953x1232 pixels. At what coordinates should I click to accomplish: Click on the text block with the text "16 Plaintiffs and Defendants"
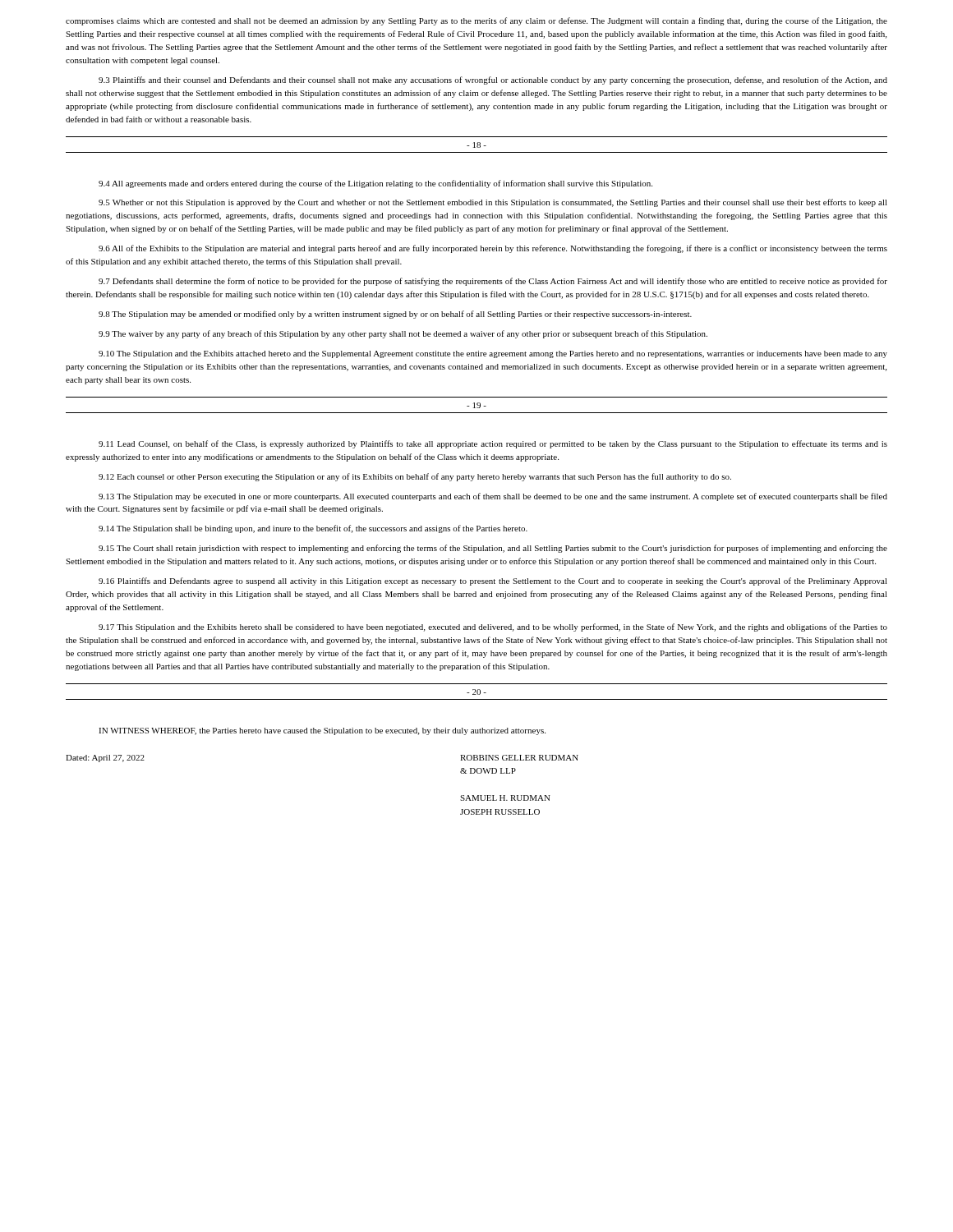pyautogui.click(x=476, y=594)
